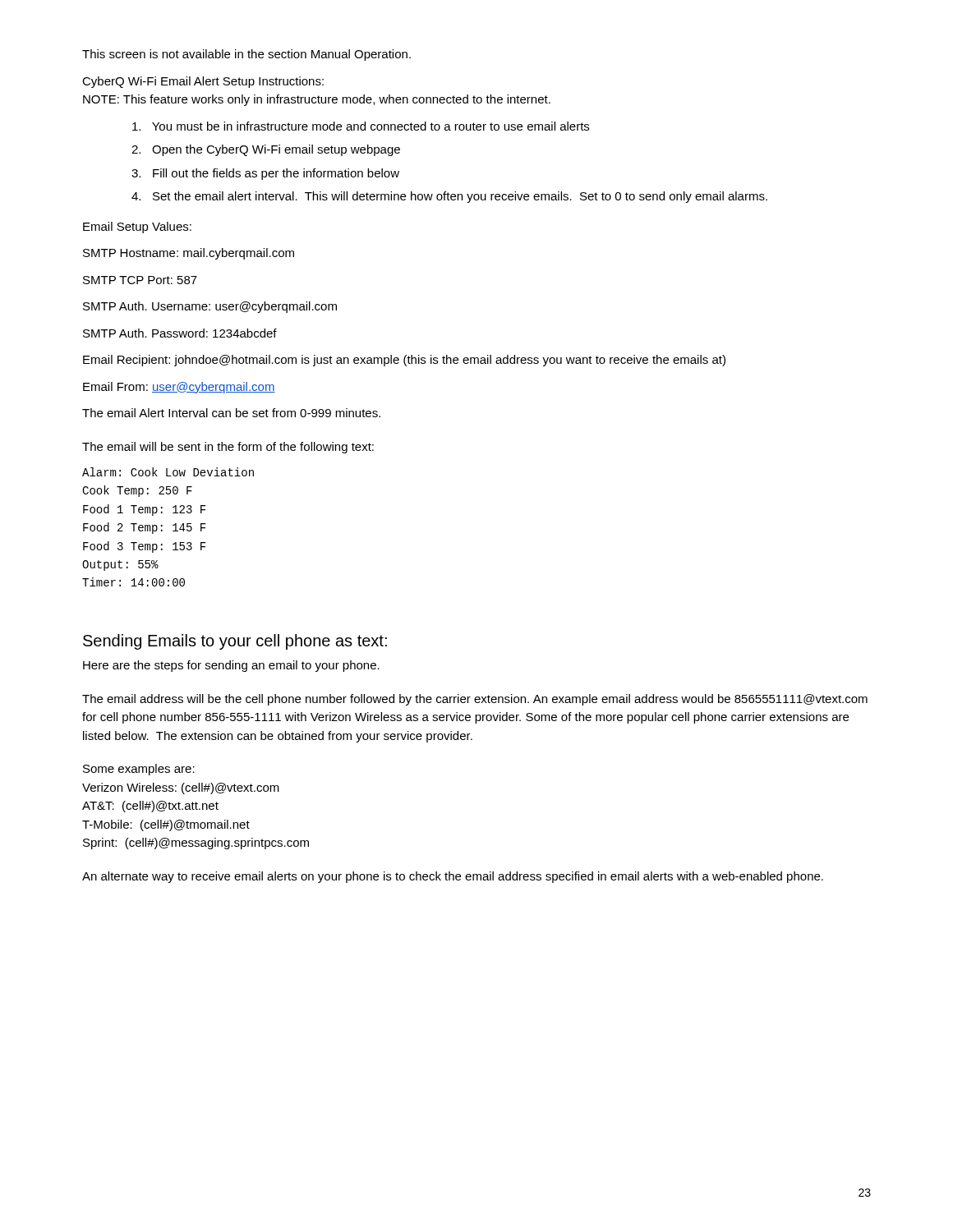
Task: Select the list item that reads "You must be"
Action: pyautogui.click(x=361, y=126)
